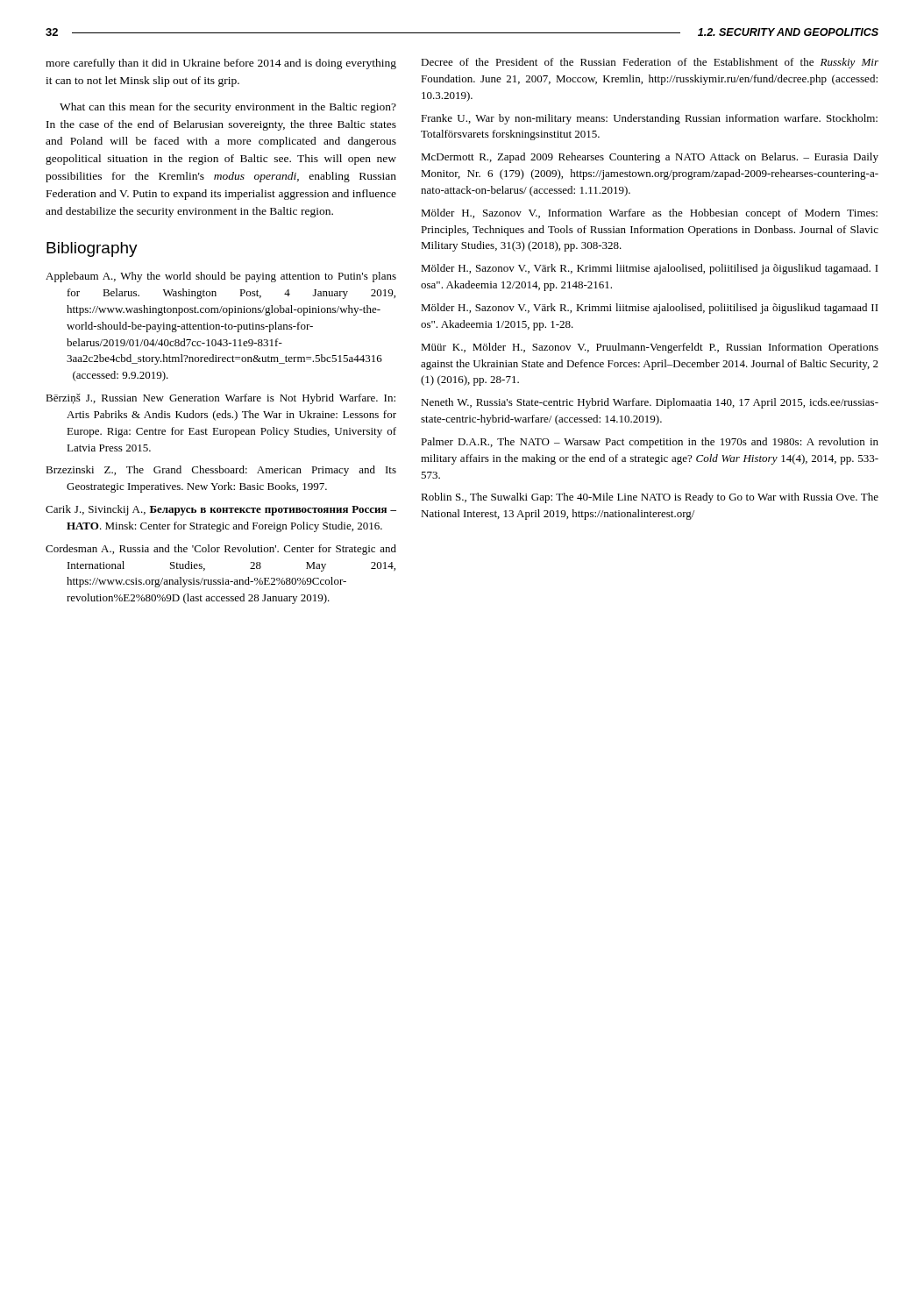The height and width of the screenshot is (1315, 924).
Task: Select the list item that says "Brzezinski Z., The Grand Chessboard: American"
Action: point(221,478)
